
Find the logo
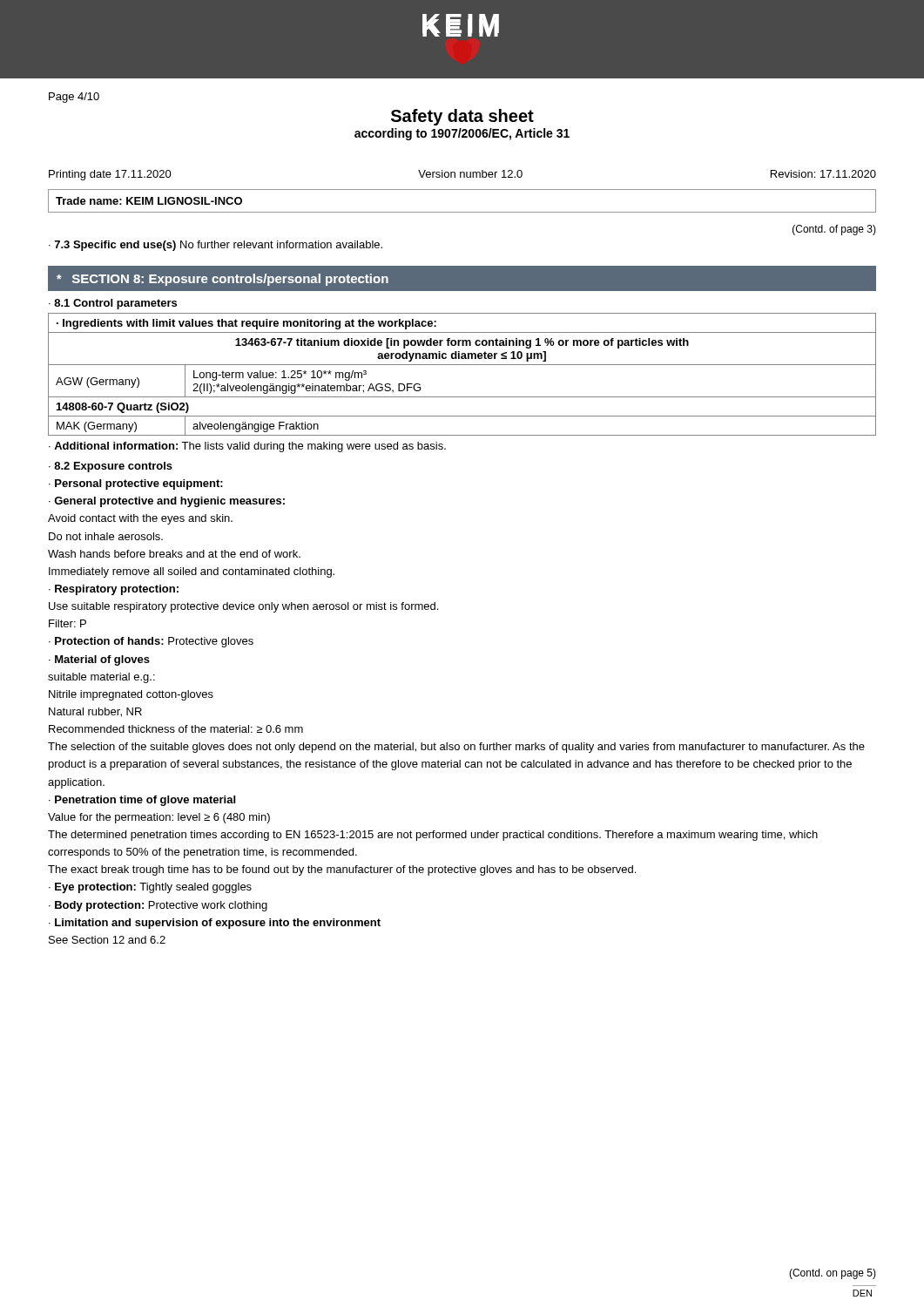pos(462,39)
